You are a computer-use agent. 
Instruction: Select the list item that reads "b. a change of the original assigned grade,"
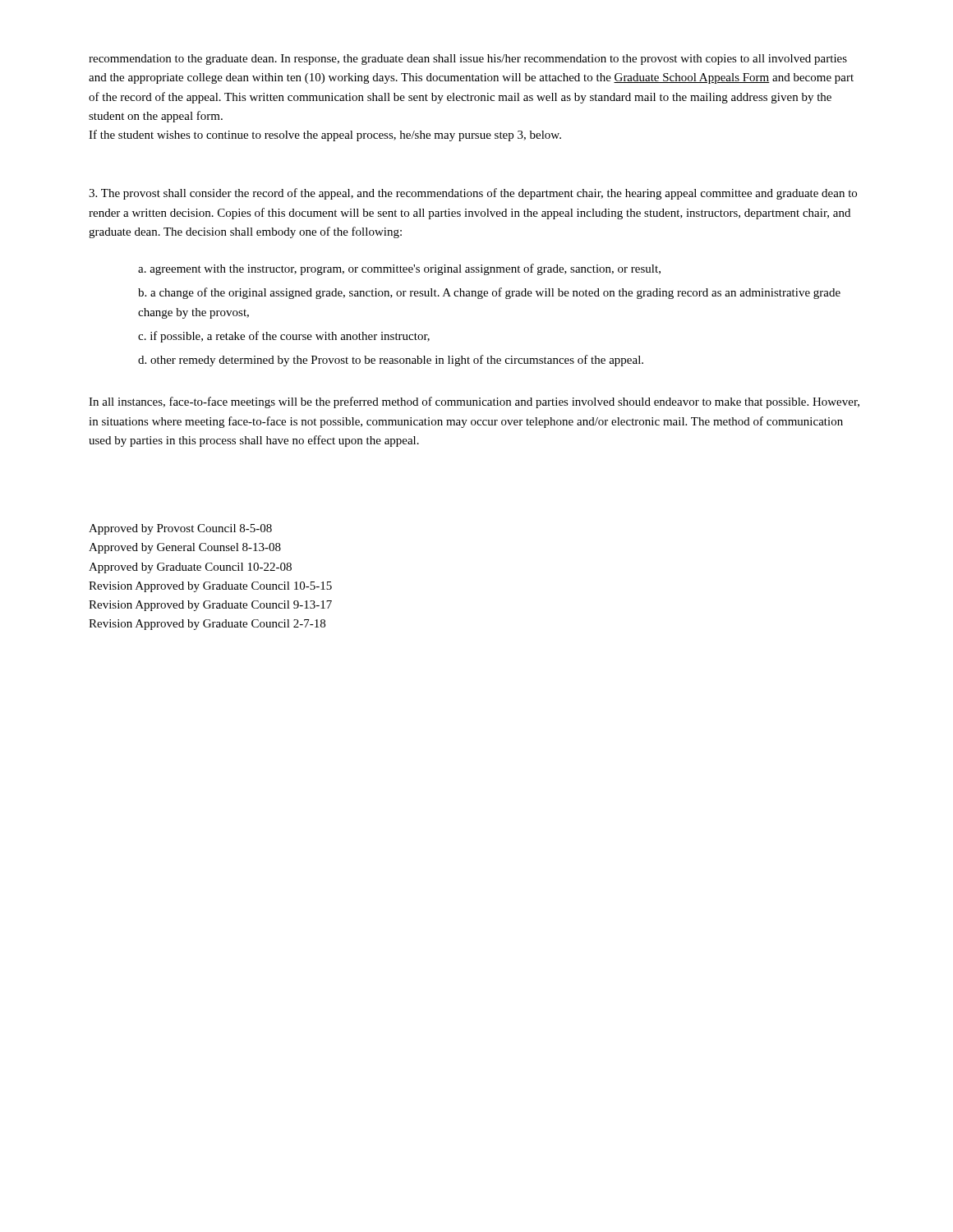click(x=489, y=302)
